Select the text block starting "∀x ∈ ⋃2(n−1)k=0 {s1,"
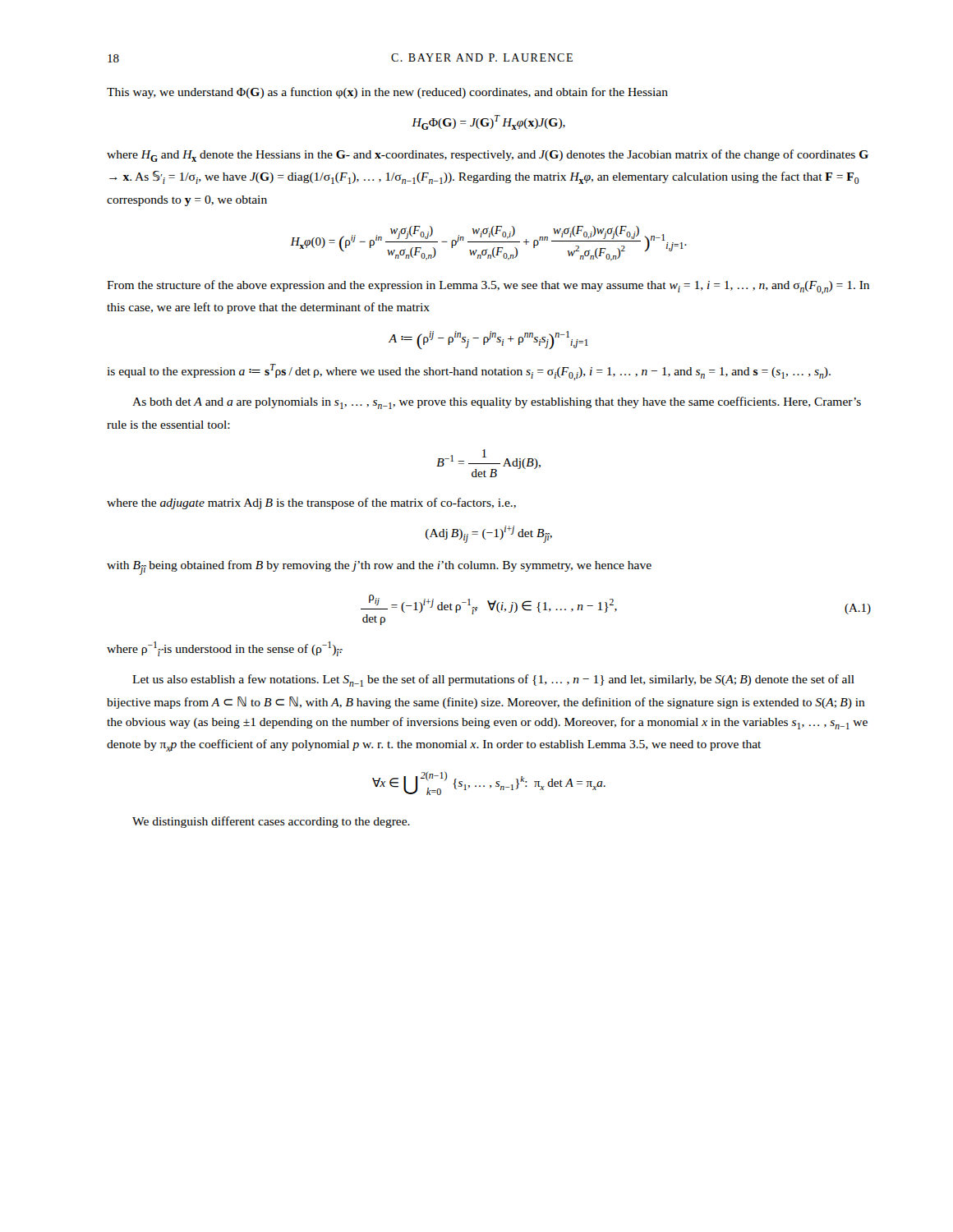The height and width of the screenshot is (1232, 953). click(489, 784)
